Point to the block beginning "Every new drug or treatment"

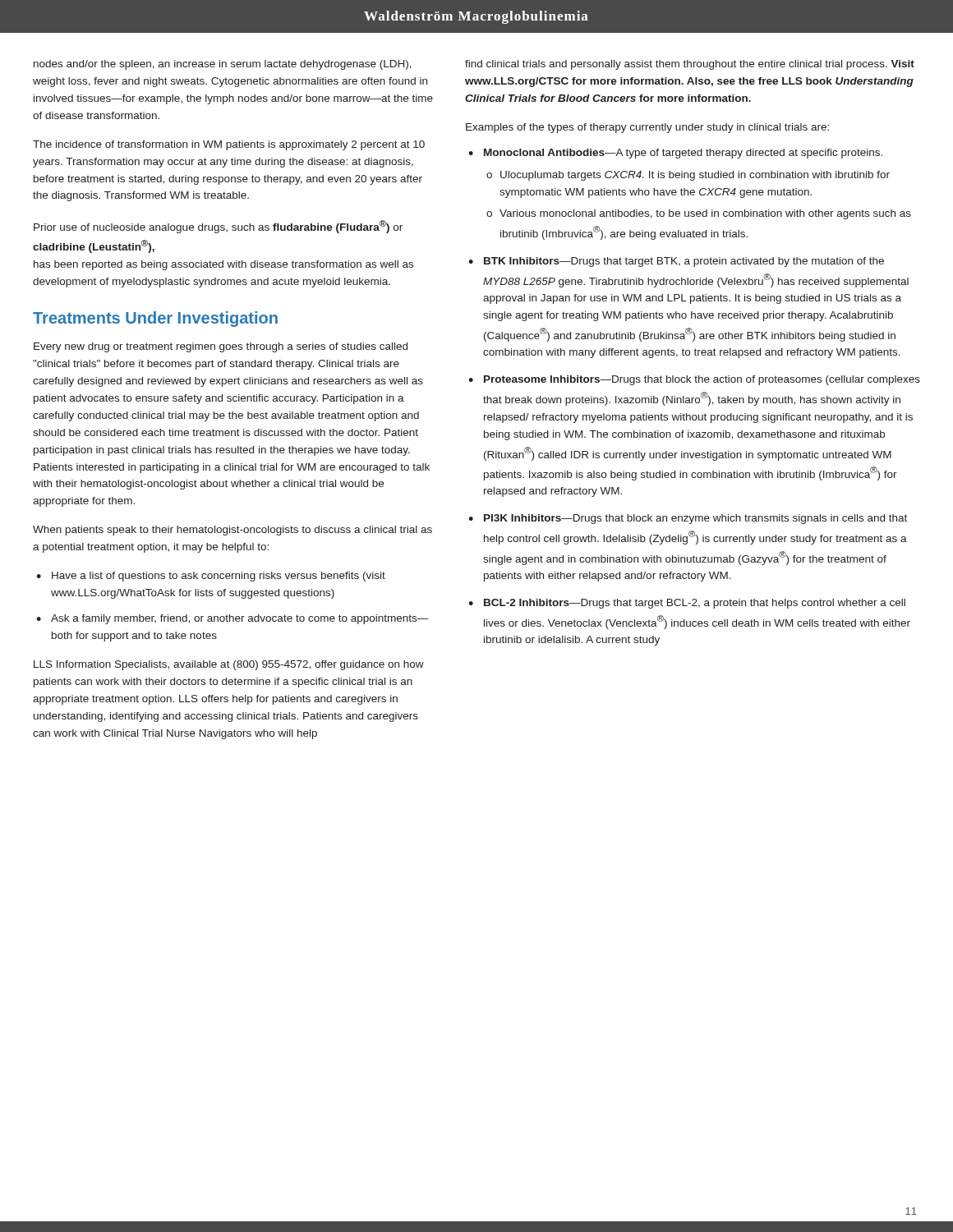point(234,424)
